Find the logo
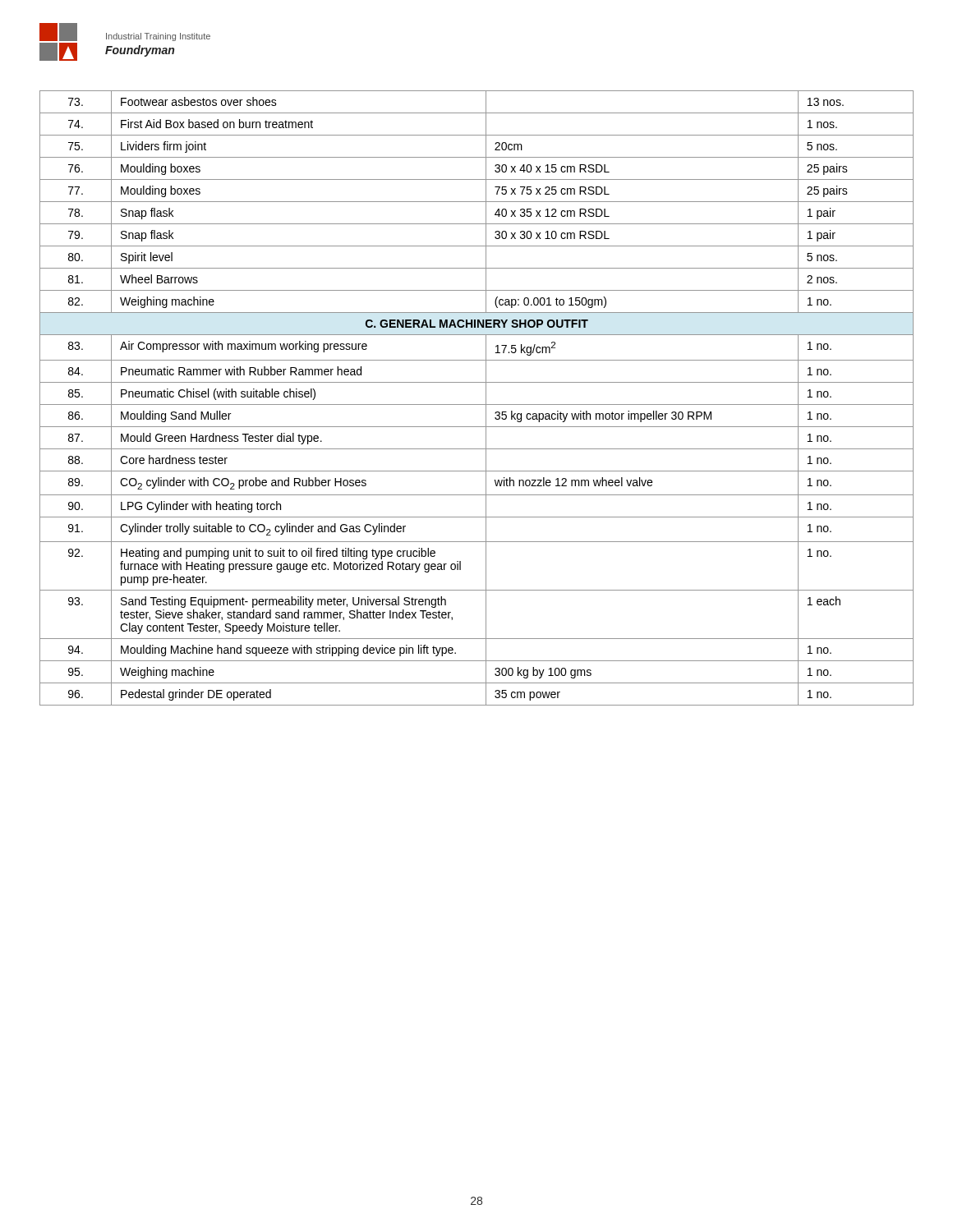This screenshot has width=953, height=1232. coord(125,44)
